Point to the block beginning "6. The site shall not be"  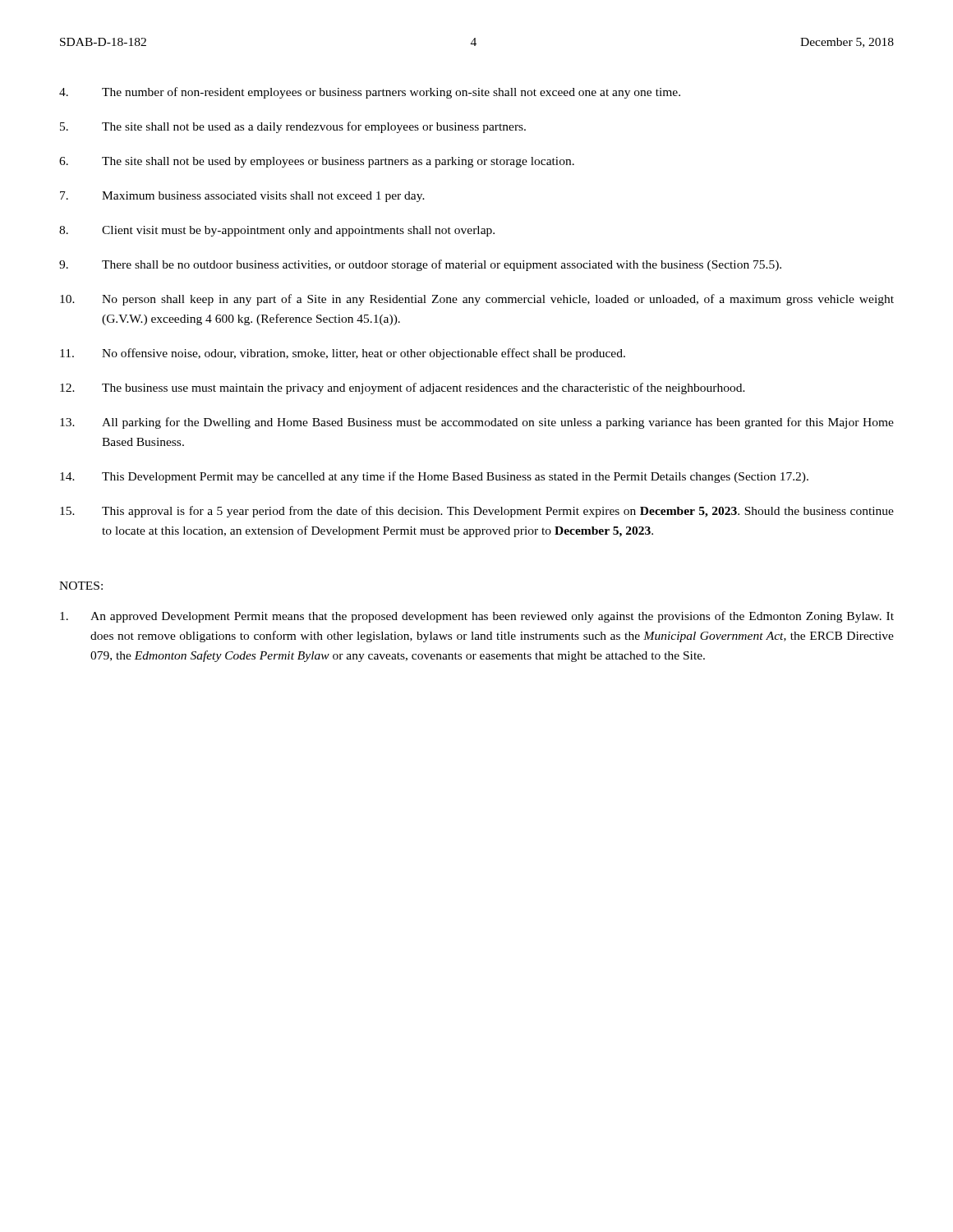click(x=476, y=161)
